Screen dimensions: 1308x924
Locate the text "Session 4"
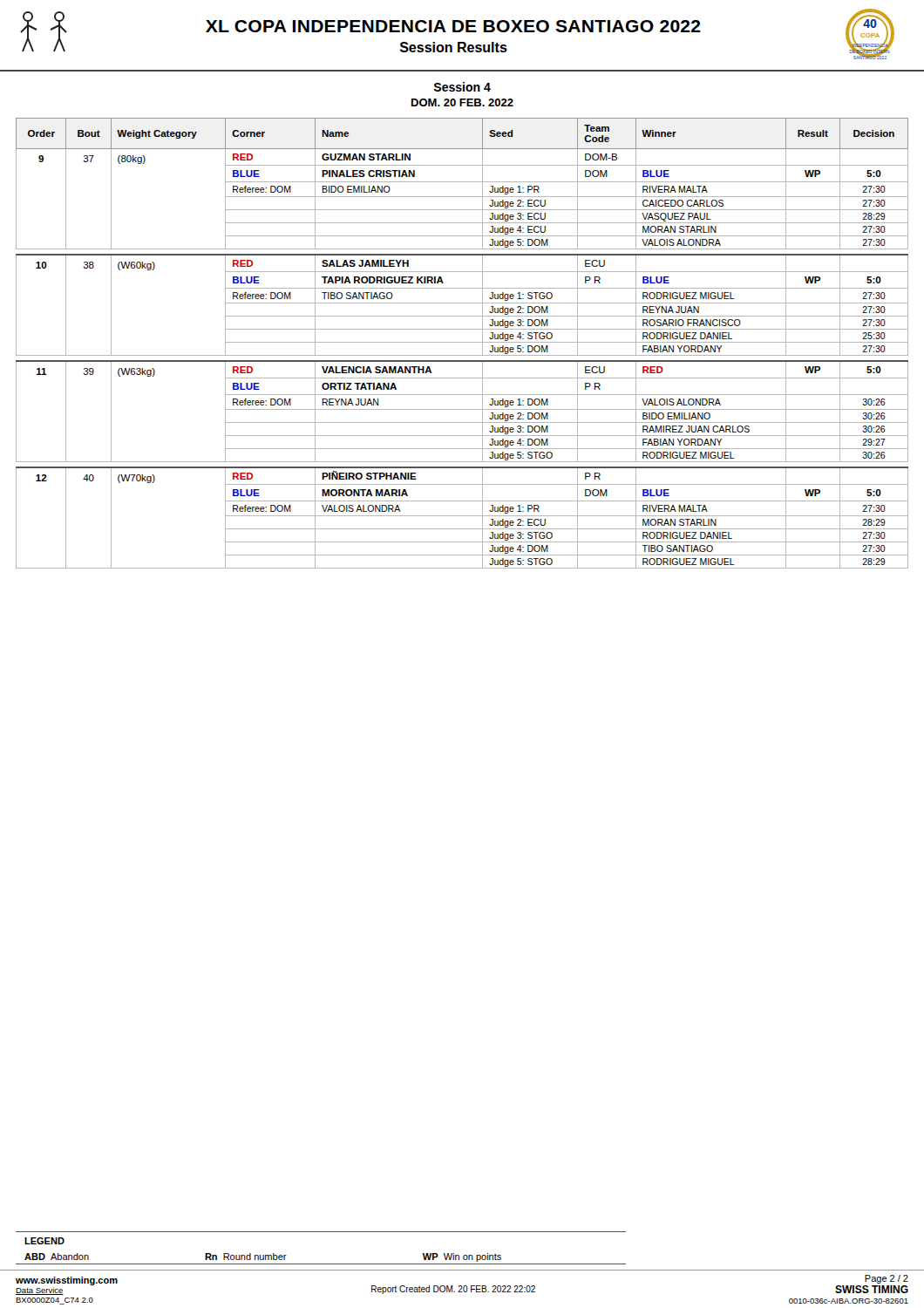coord(462,87)
